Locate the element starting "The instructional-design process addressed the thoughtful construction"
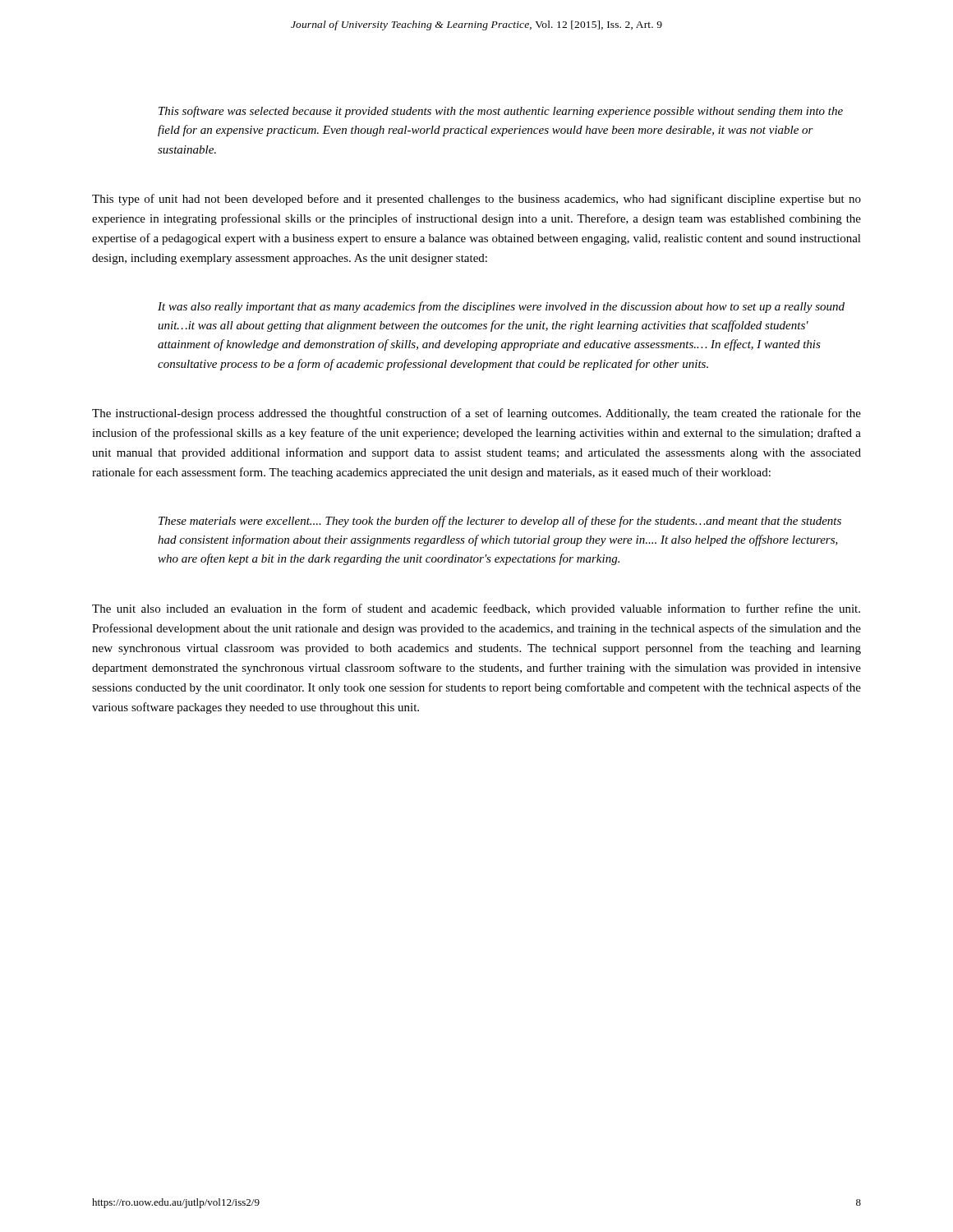Viewport: 953px width, 1232px height. [476, 442]
